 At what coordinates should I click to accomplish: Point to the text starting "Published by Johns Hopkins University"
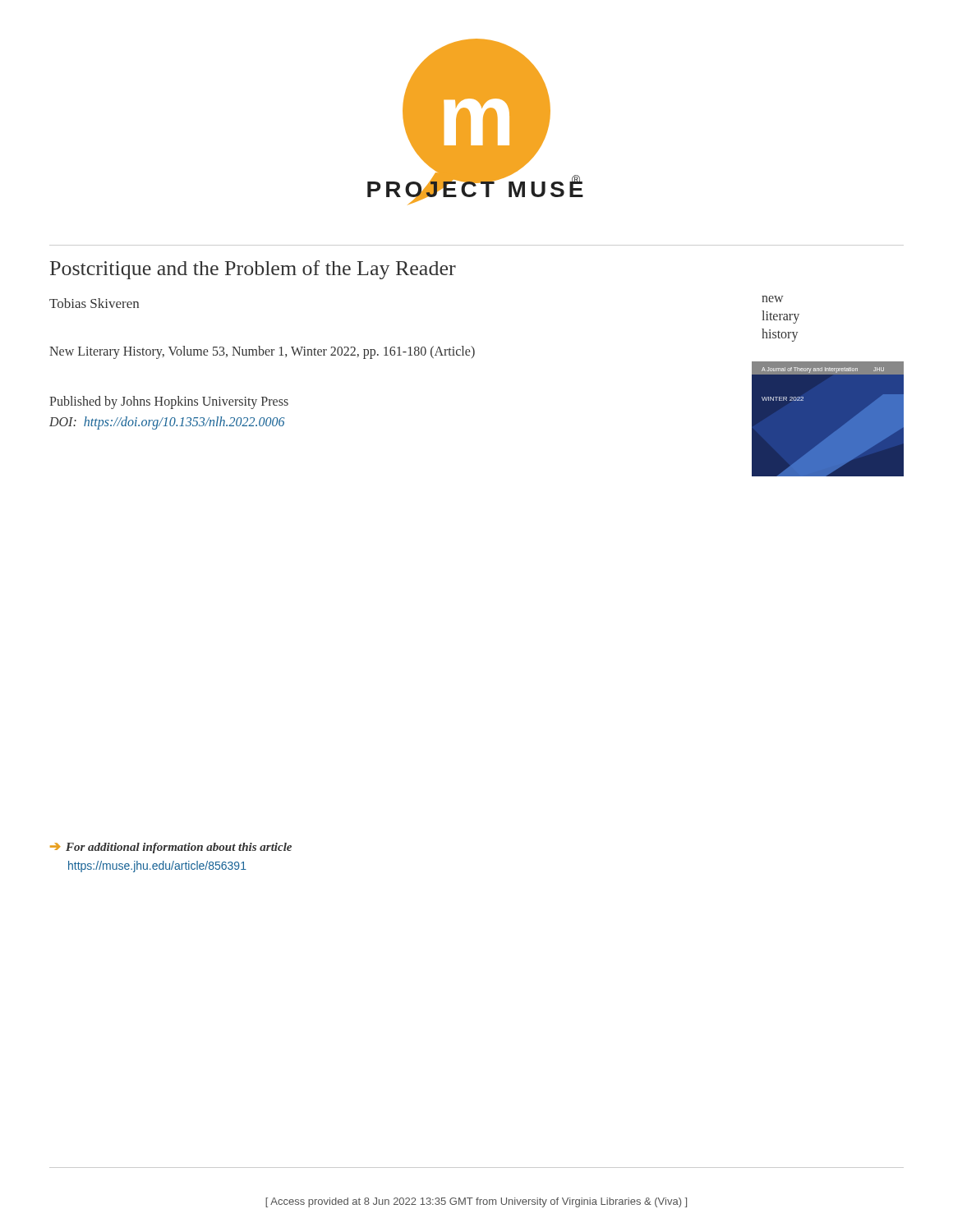pos(169,412)
